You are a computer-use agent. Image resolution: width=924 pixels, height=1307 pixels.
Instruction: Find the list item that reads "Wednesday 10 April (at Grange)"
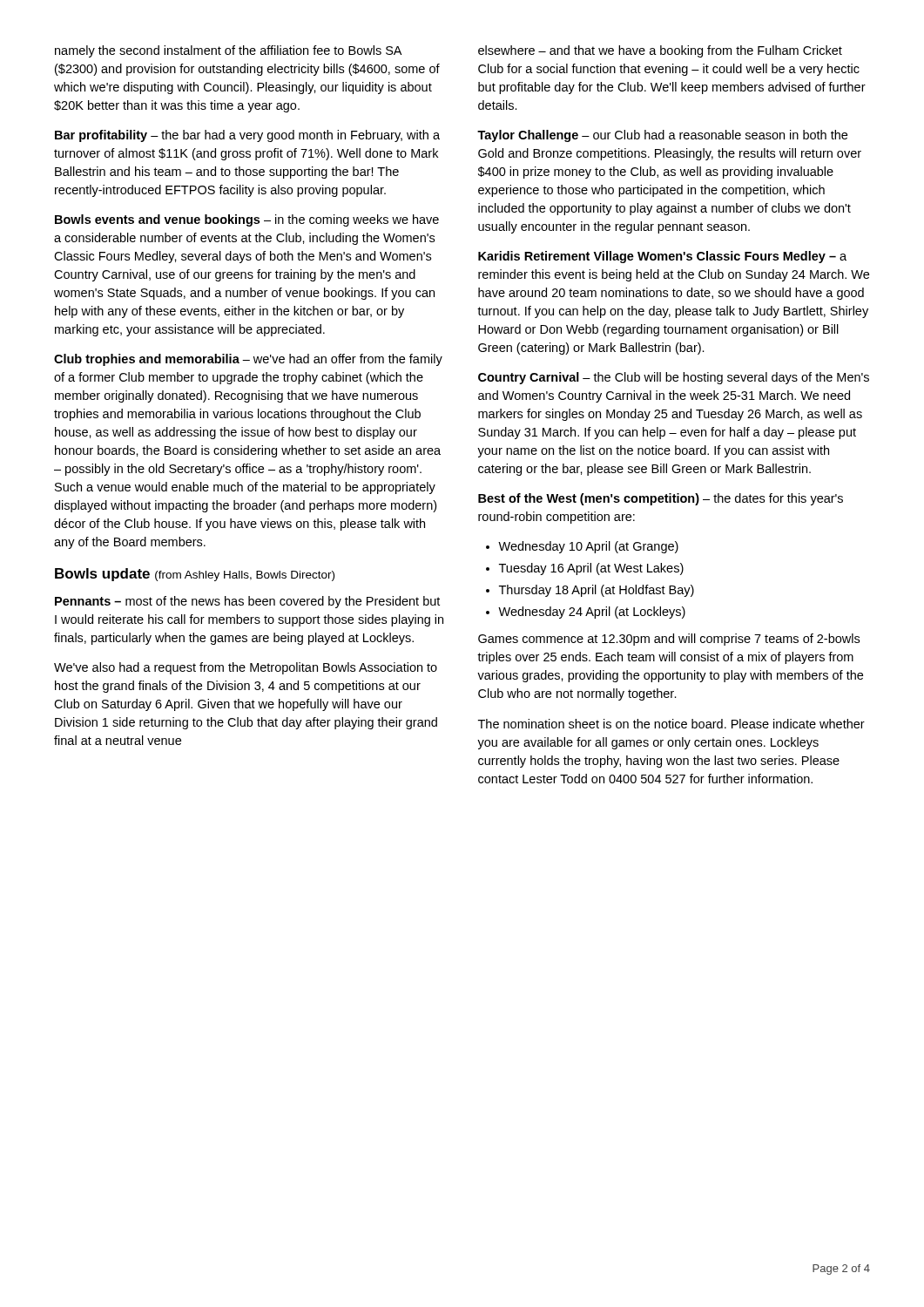tap(589, 547)
